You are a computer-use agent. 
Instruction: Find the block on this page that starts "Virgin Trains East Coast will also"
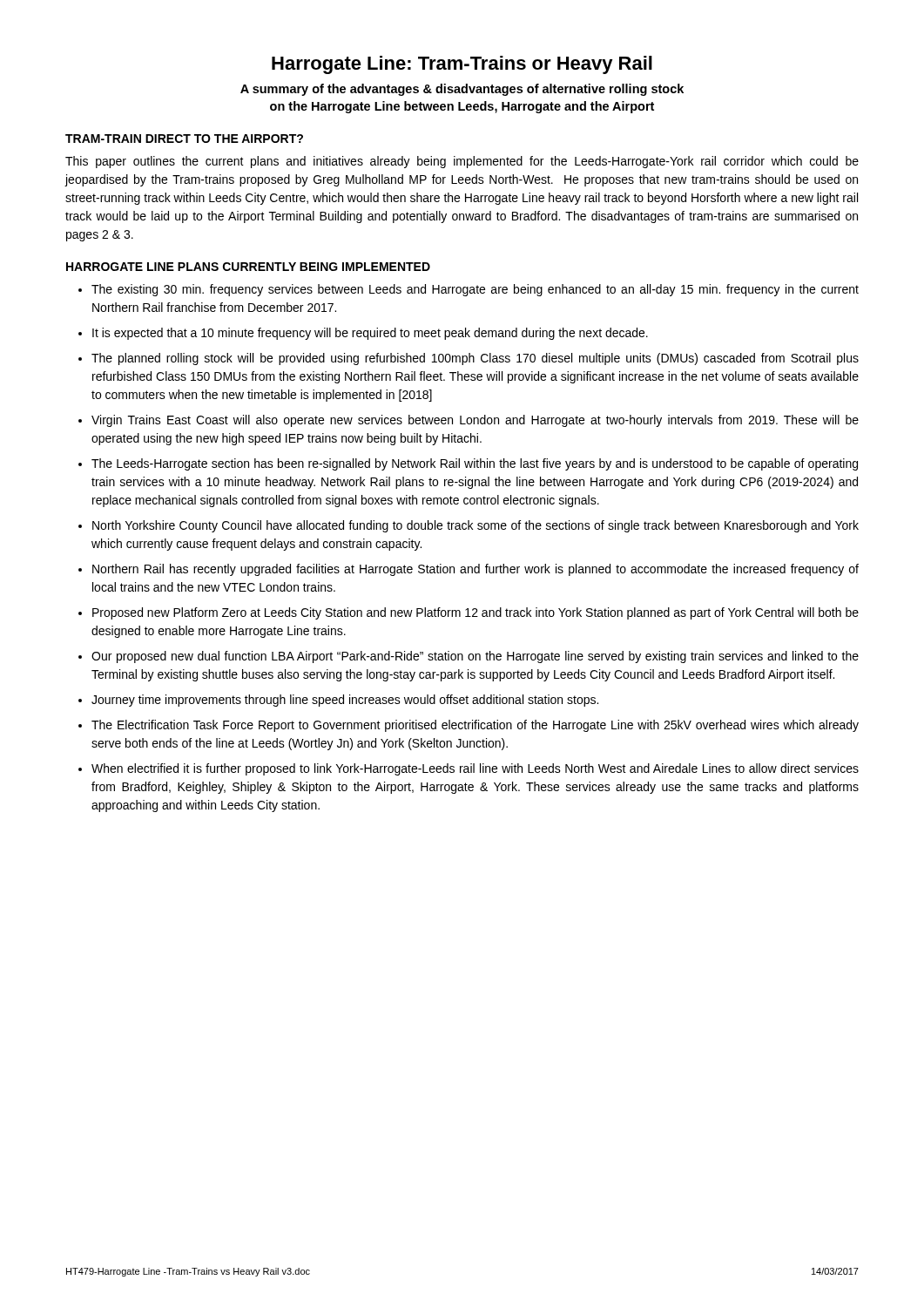(475, 429)
